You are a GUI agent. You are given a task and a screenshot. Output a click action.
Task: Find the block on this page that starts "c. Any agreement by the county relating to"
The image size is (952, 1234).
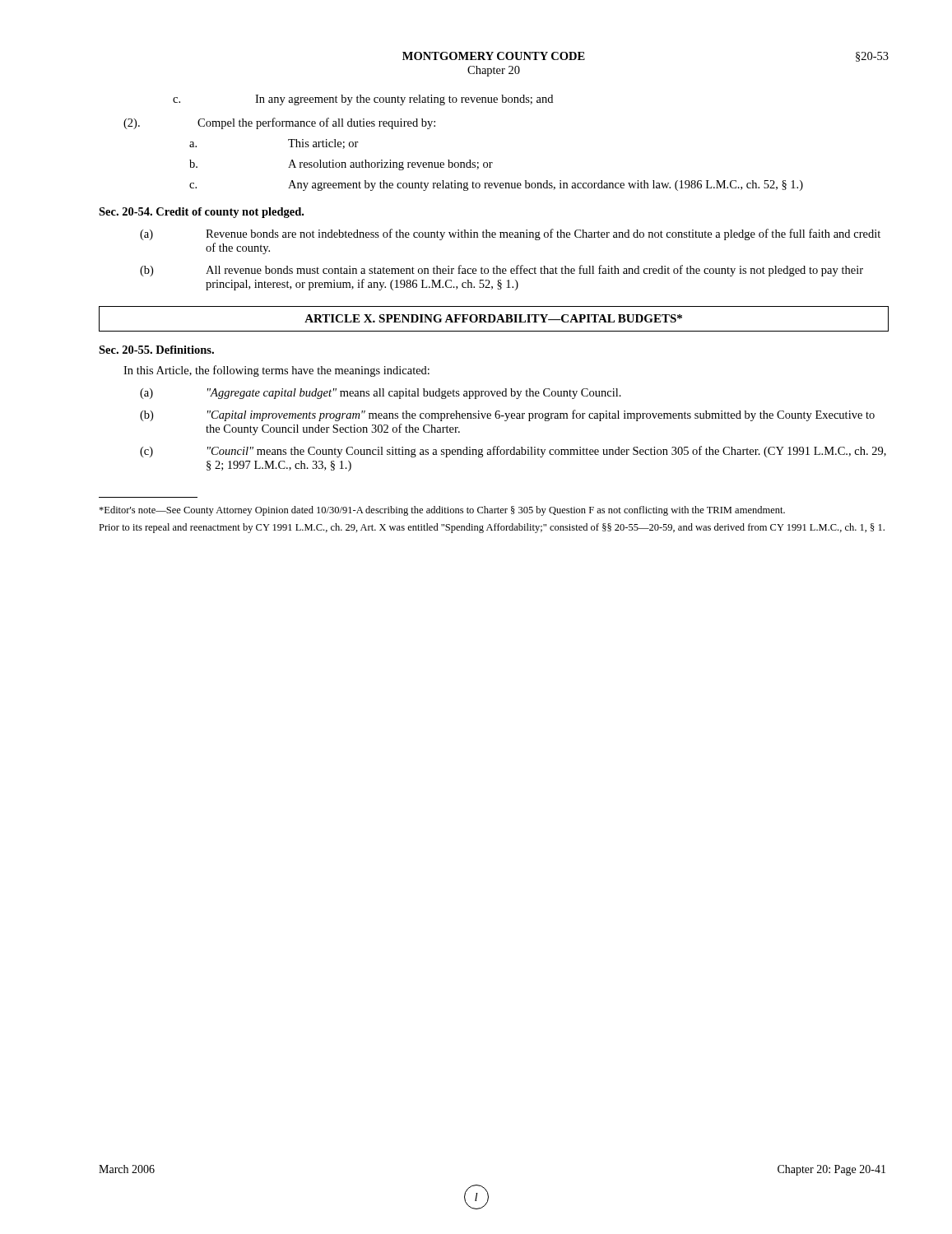(494, 185)
